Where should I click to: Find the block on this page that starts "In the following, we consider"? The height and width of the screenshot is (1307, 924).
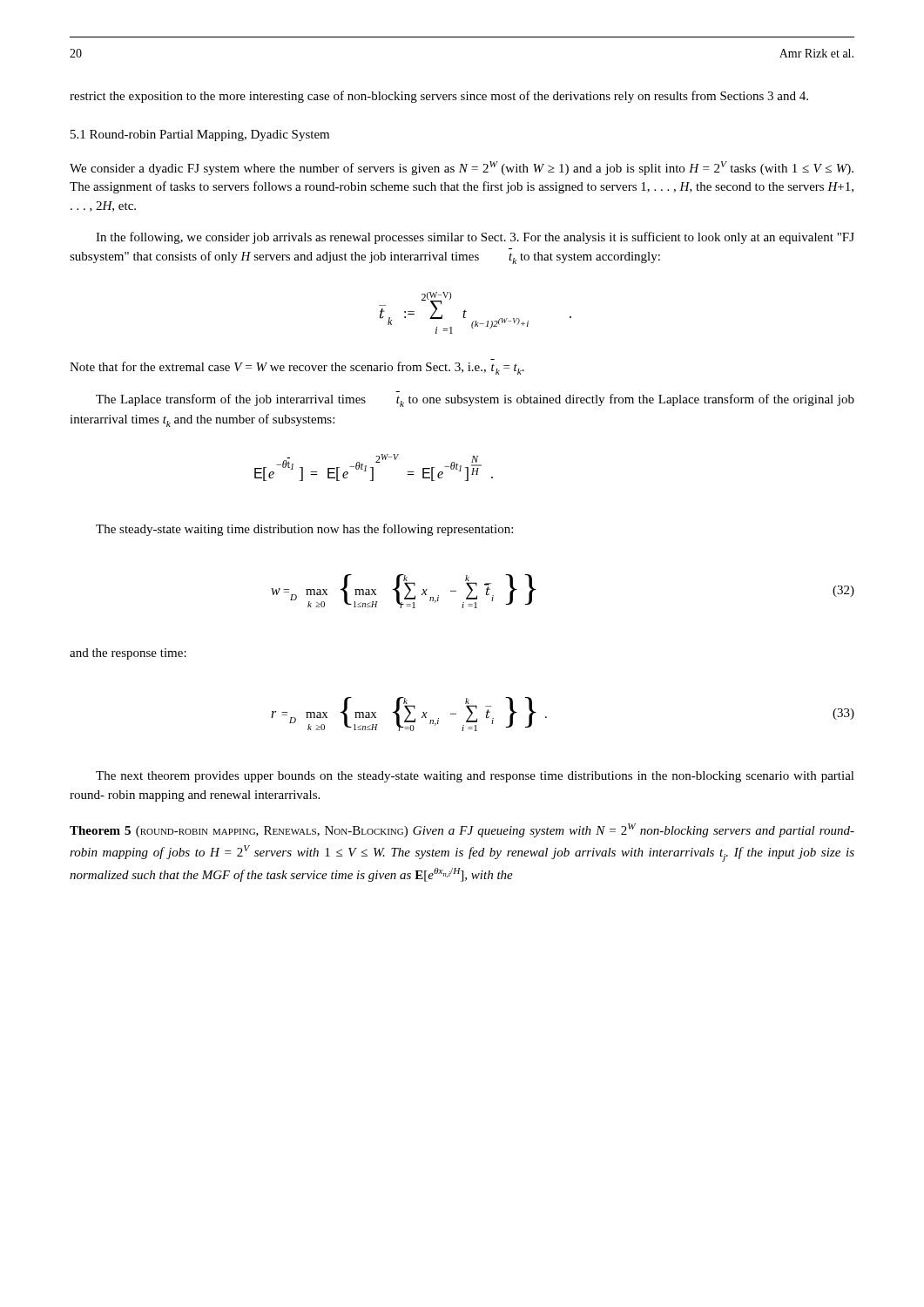pos(462,248)
